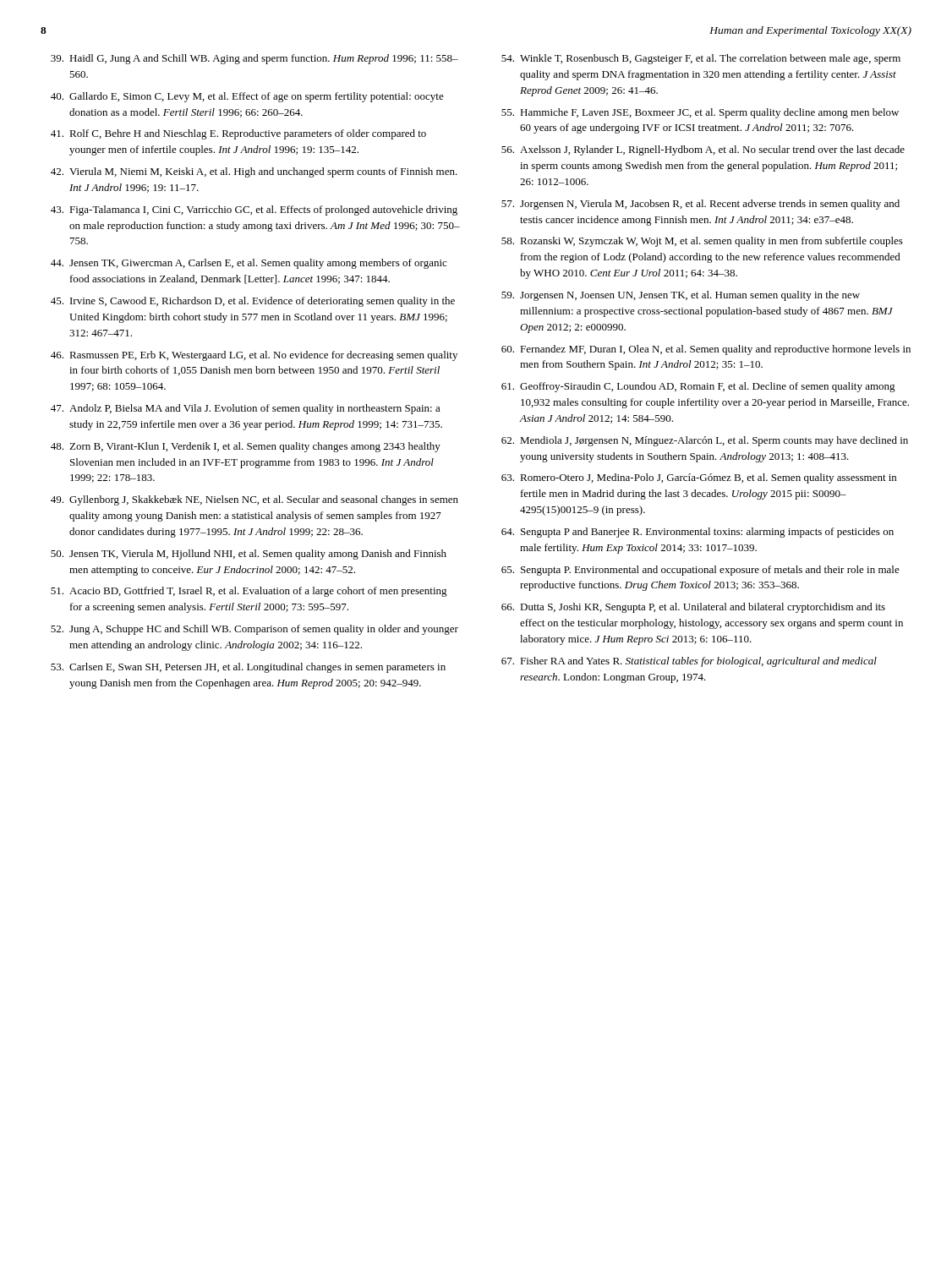
Task: Select the text starting "53. Carlsen E, Swan SH, Petersen"
Action: (x=251, y=675)
